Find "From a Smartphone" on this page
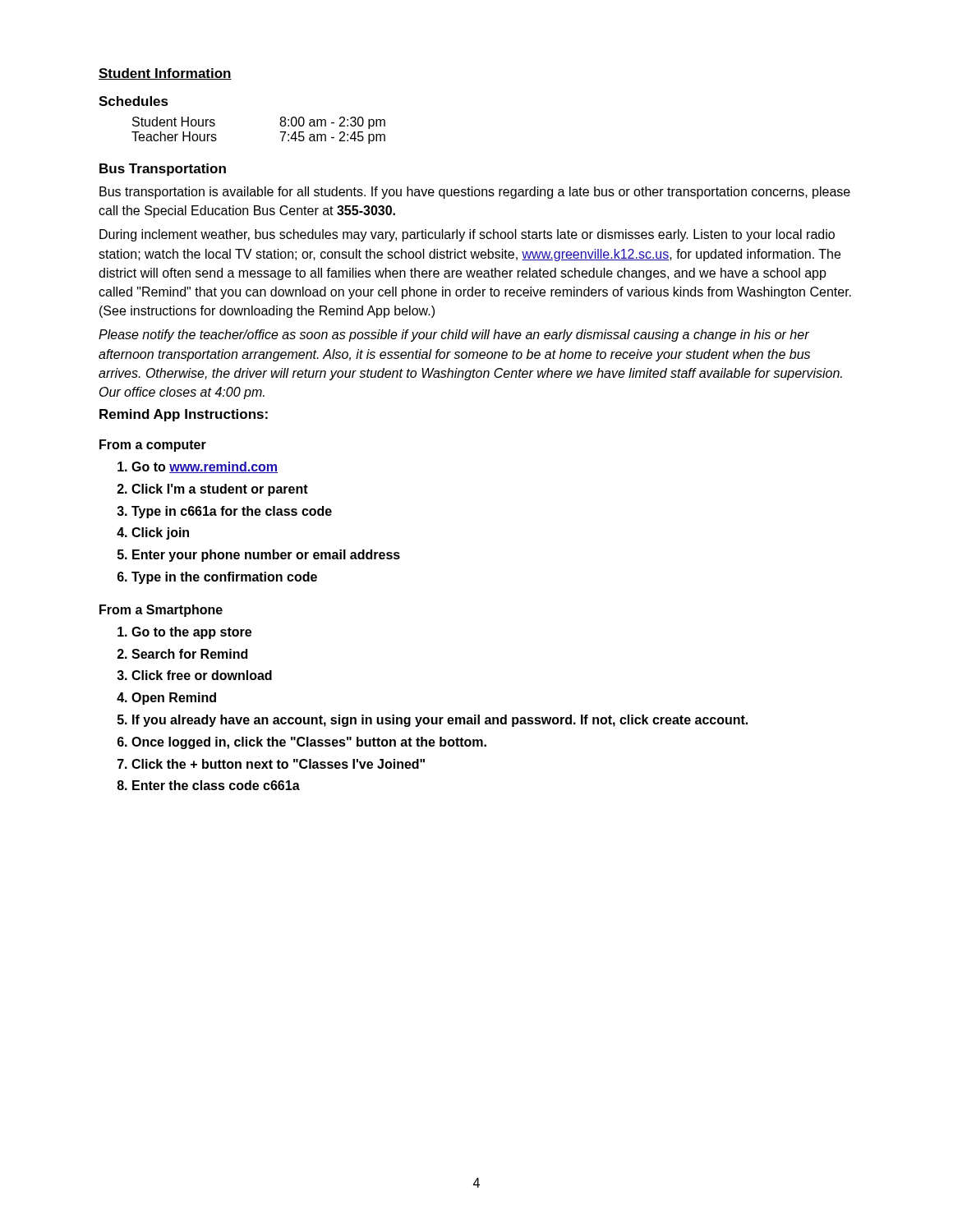 [161, 610]
